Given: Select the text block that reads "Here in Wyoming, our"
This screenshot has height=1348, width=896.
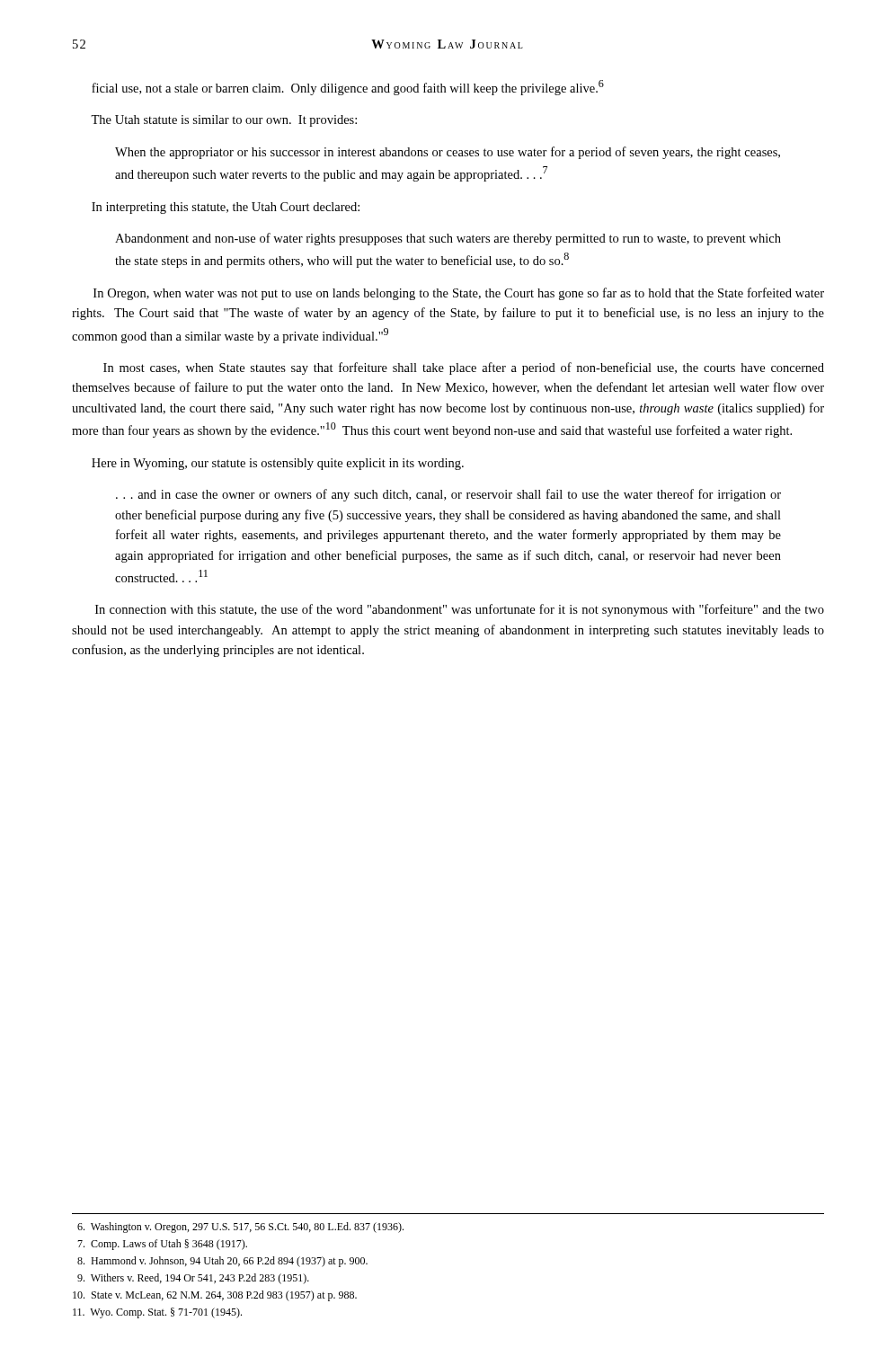Looking at the screenshot, I should (268, 463).
